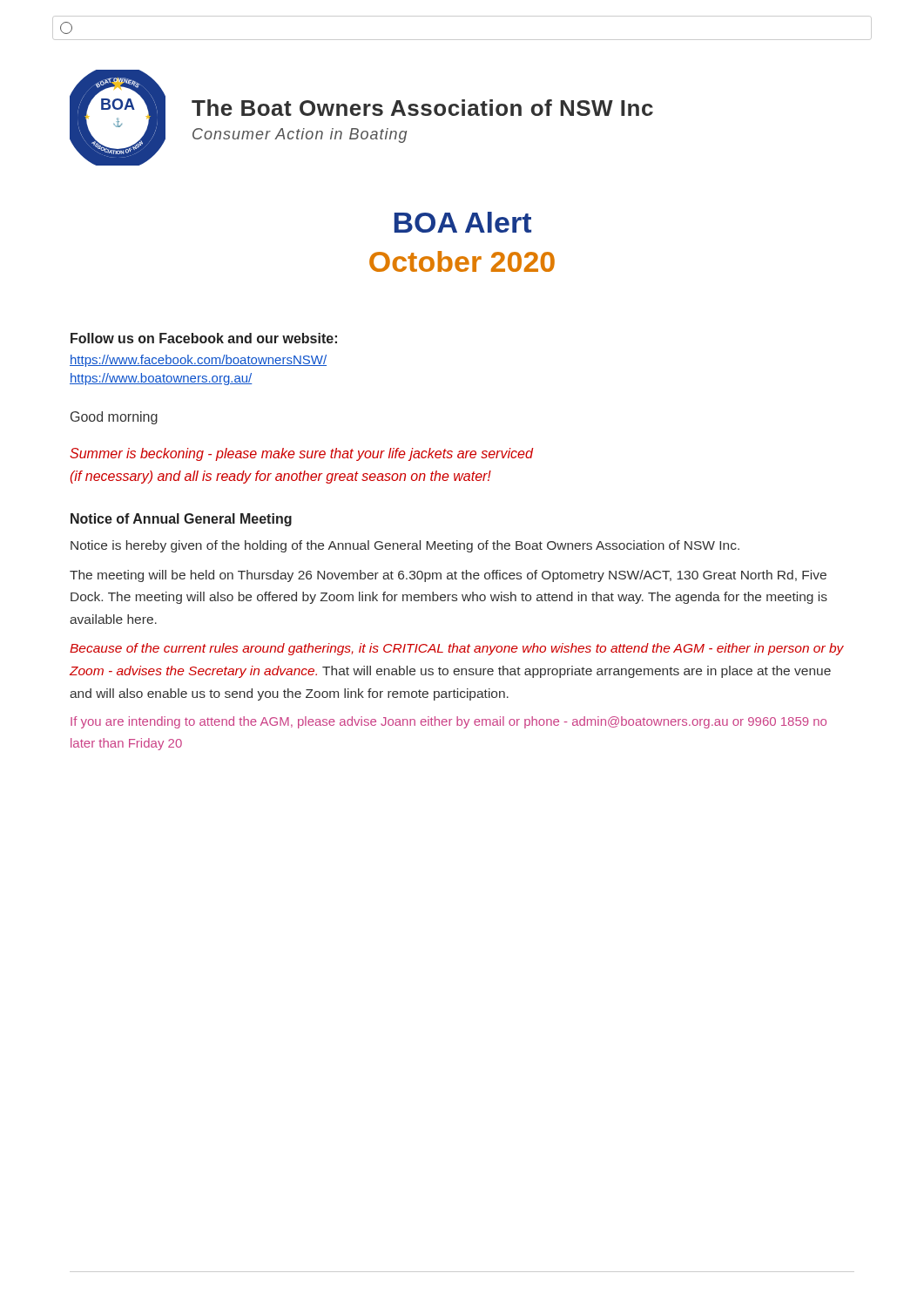Navigate to the passage starting "BOA Alert October 2020"
Image resolution: width=924 pixels, height=1307 pixels.
[x=462, y=242]
